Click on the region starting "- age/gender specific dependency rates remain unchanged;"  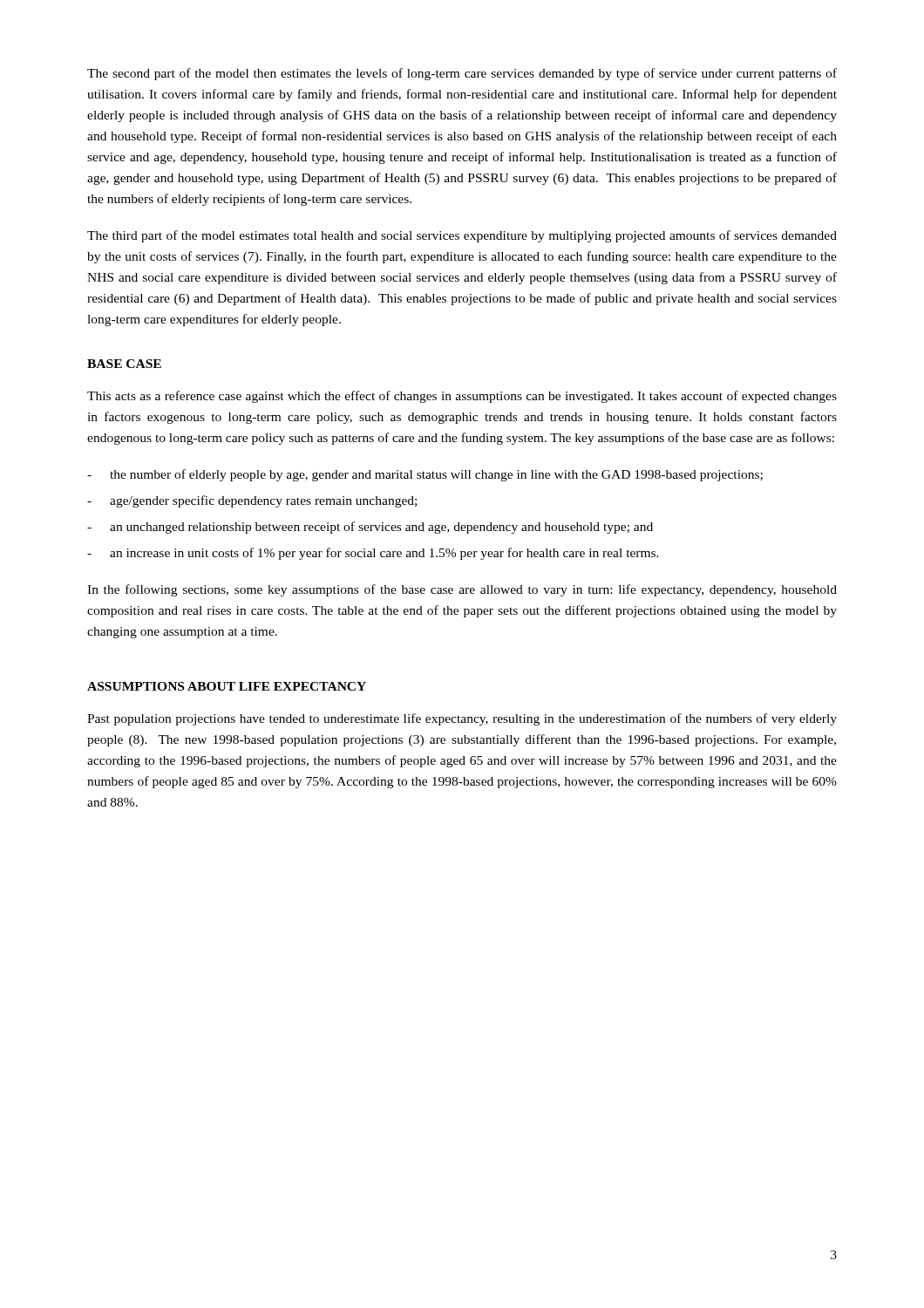pyautogui.click(x=252, y=501)
